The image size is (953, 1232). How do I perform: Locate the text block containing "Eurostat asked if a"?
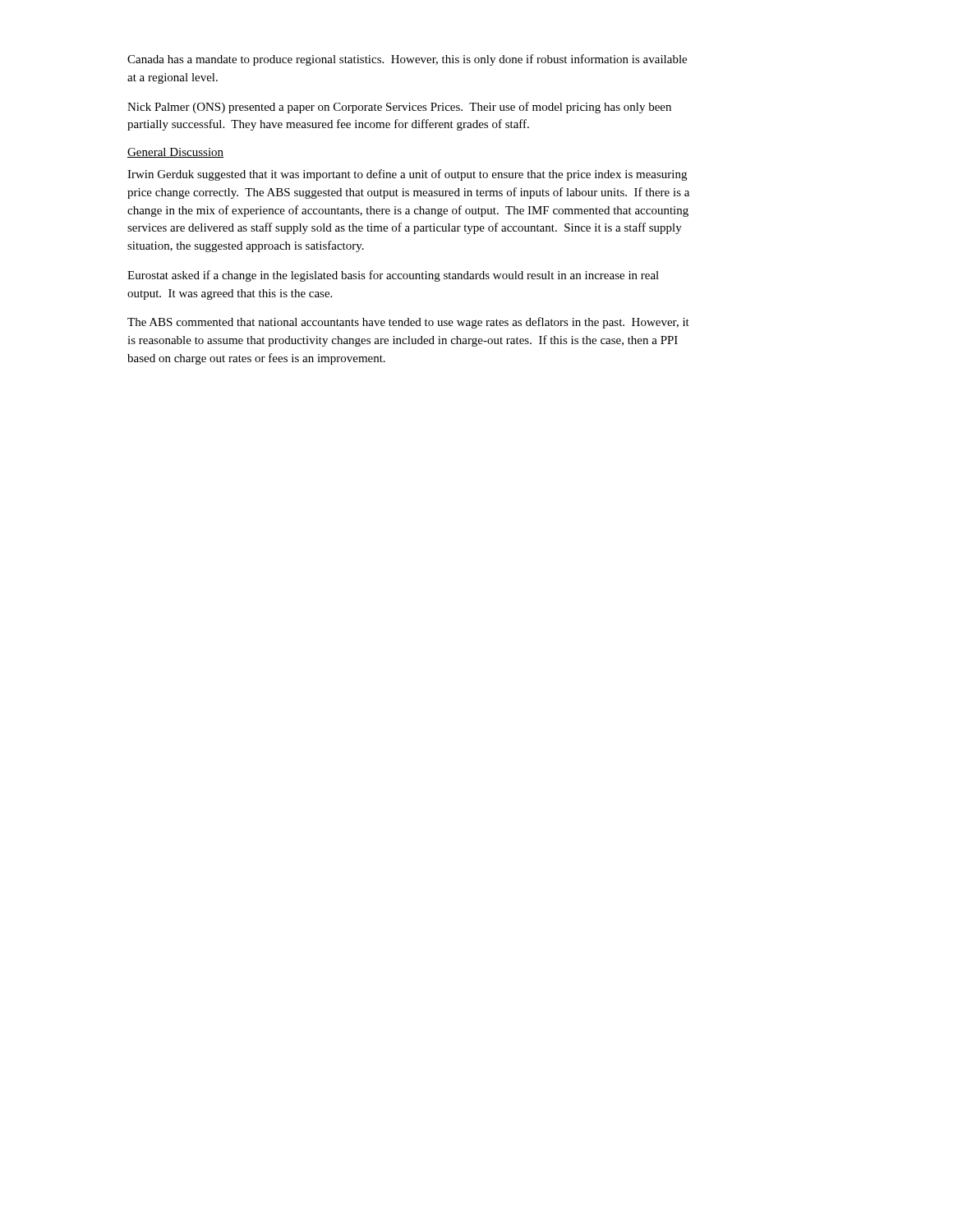click(393, 284)
